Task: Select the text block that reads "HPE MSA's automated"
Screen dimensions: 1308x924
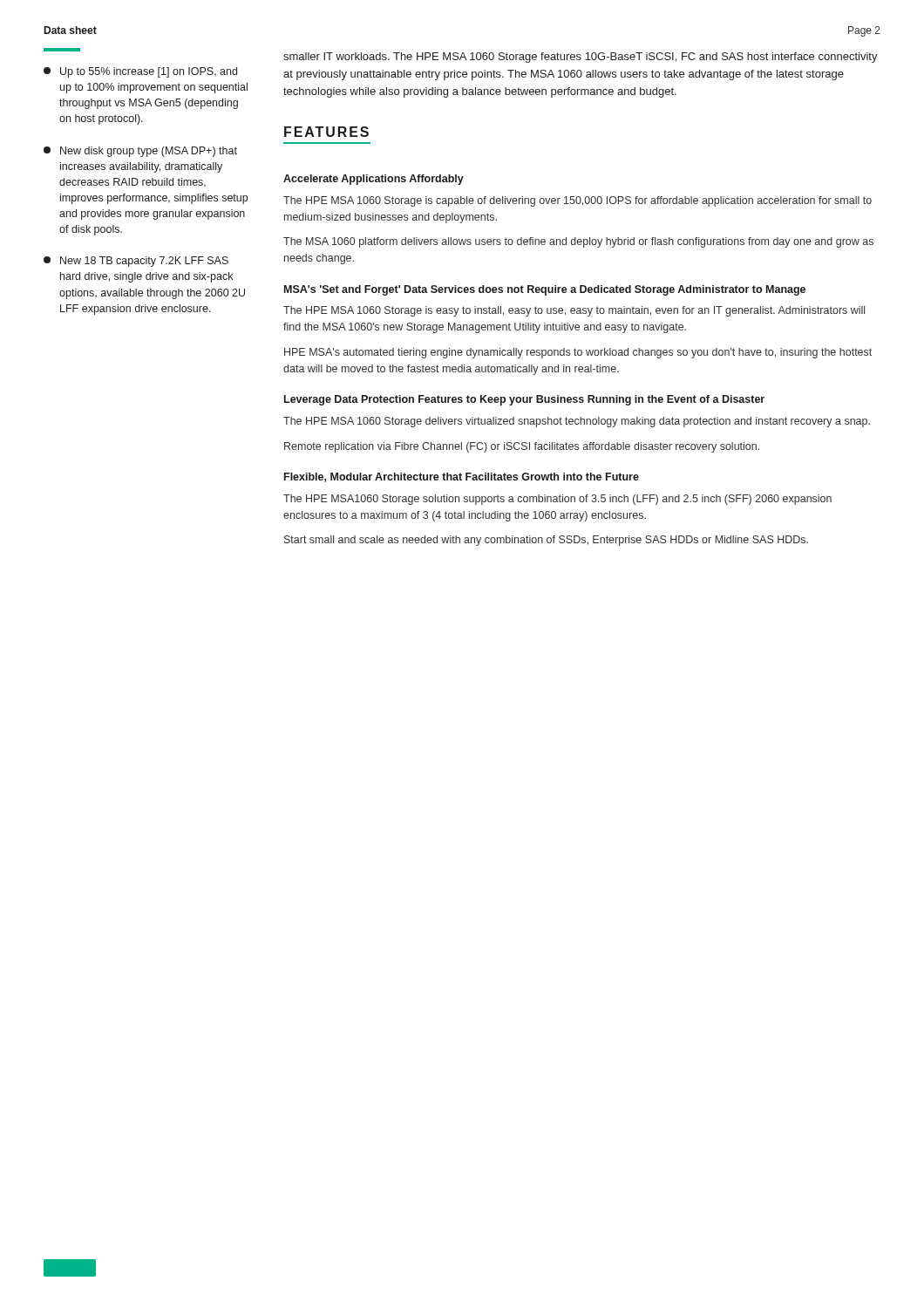Action: point(578,360)
